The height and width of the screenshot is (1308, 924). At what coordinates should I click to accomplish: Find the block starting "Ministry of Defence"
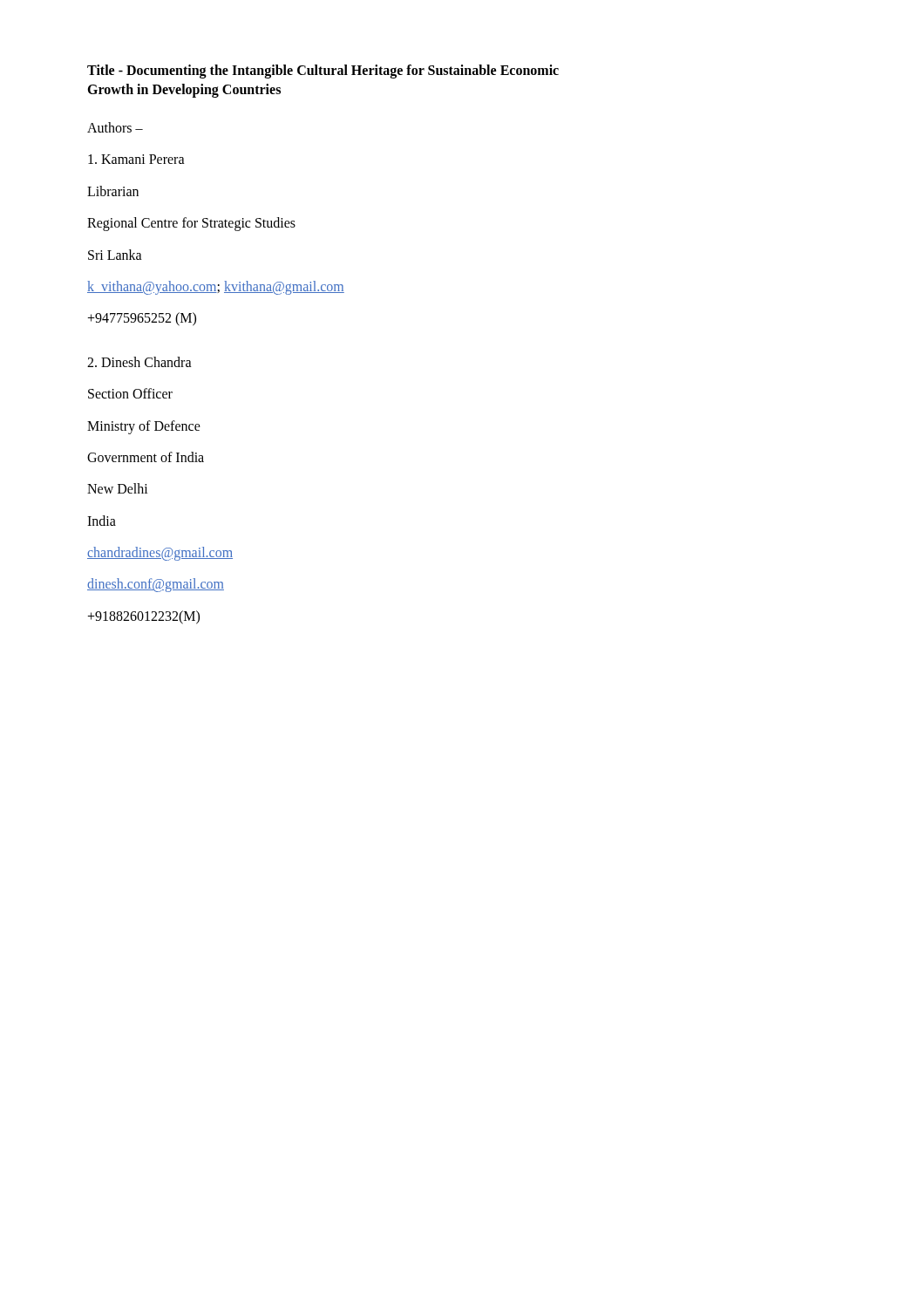pyautogui.click(x=144, y=426)
